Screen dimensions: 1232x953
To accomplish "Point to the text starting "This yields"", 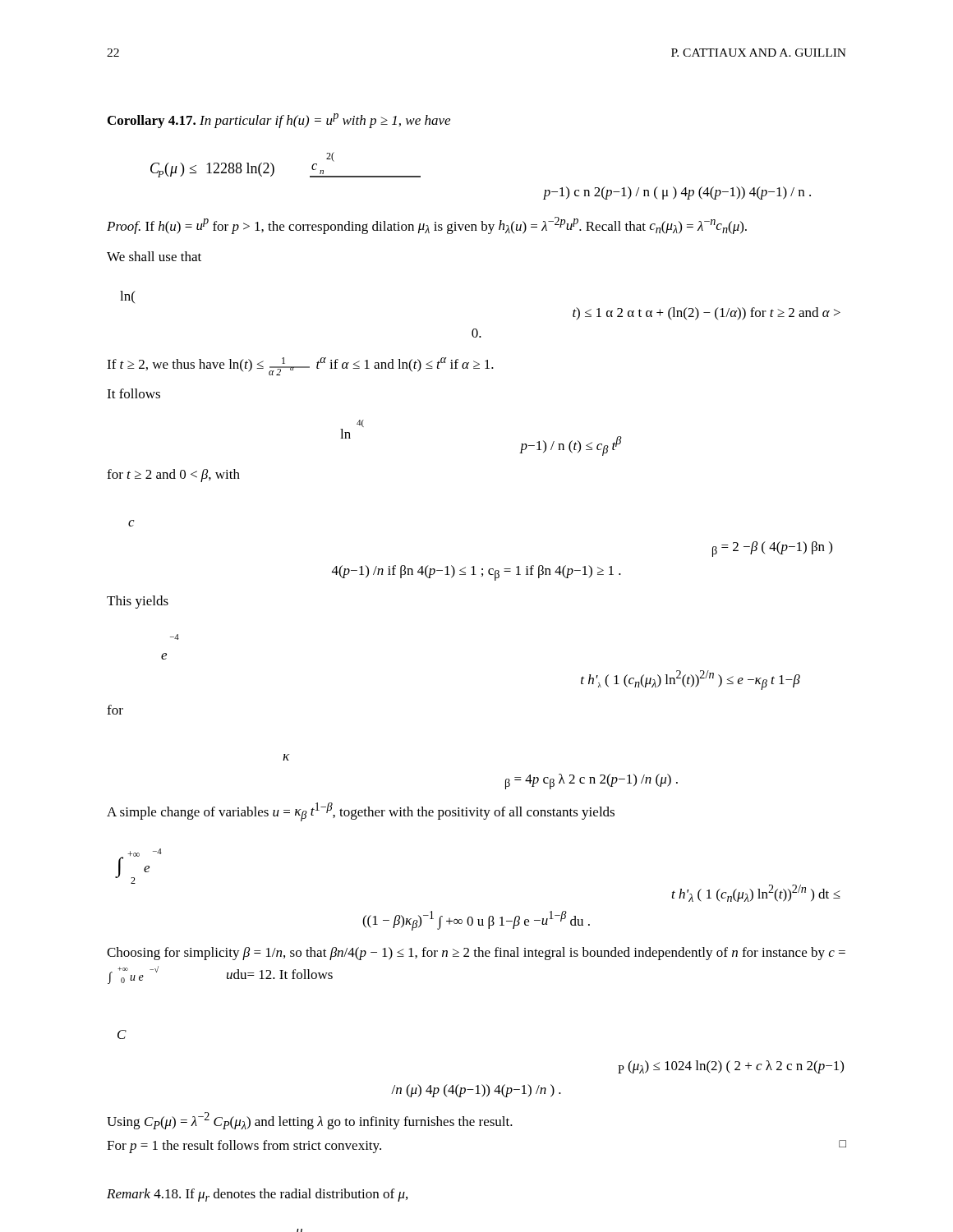I will [x=138, y=601].
